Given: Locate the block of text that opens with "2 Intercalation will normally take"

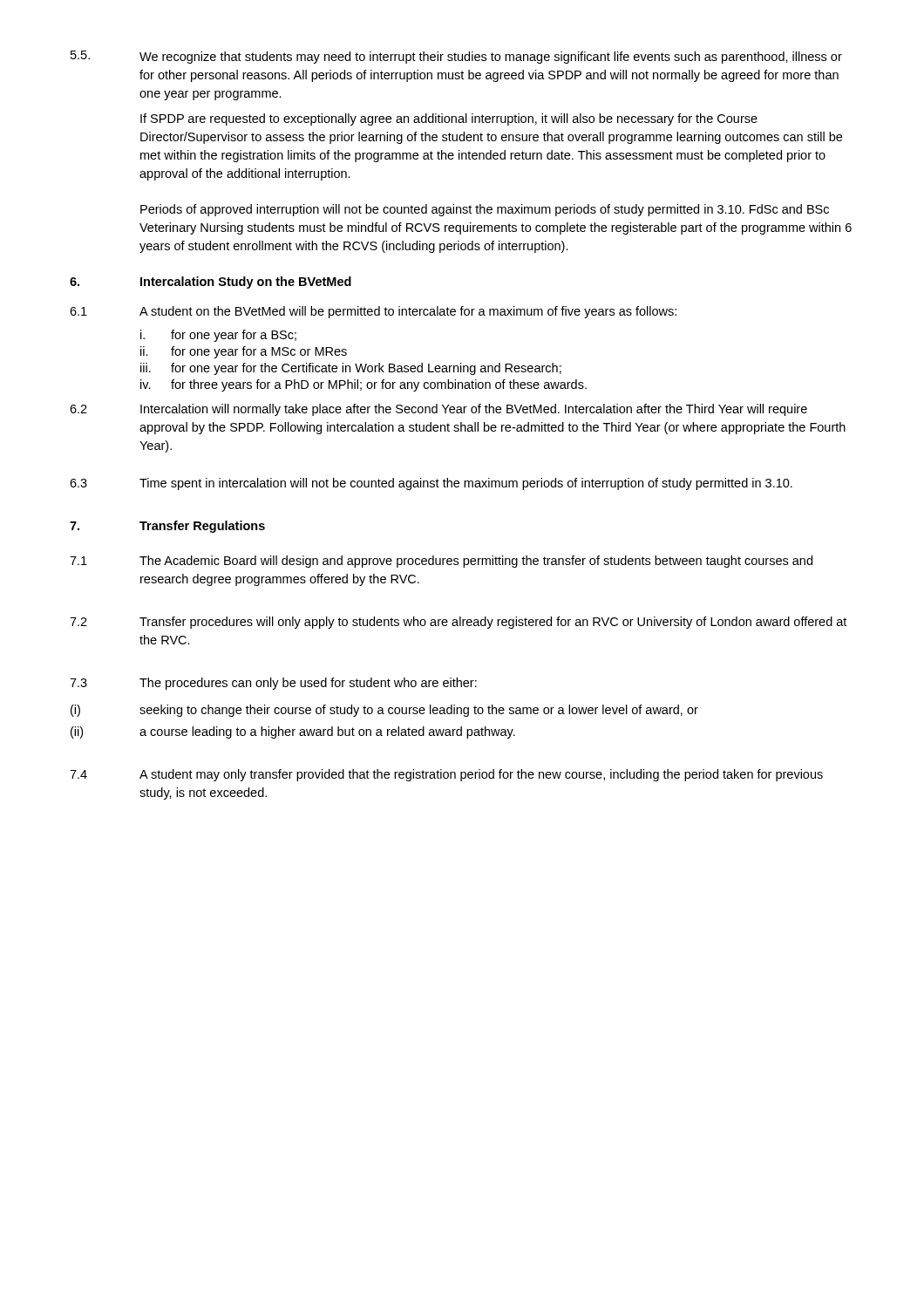Looking at the screenshot, I should (462, 428).
